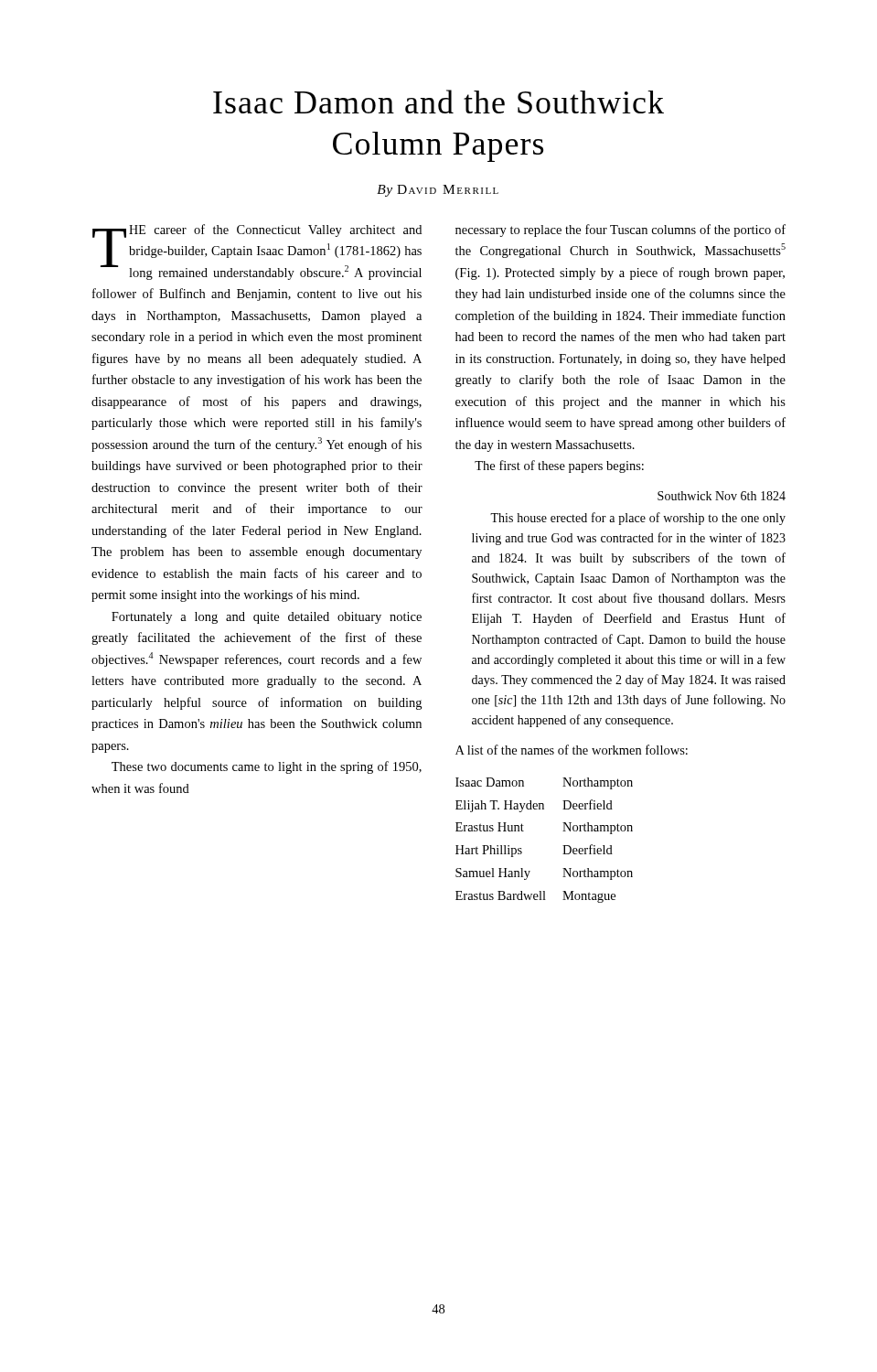Locate the text that reads "By David Merrill"
The image size is (877, 1372).
[438, 189]
